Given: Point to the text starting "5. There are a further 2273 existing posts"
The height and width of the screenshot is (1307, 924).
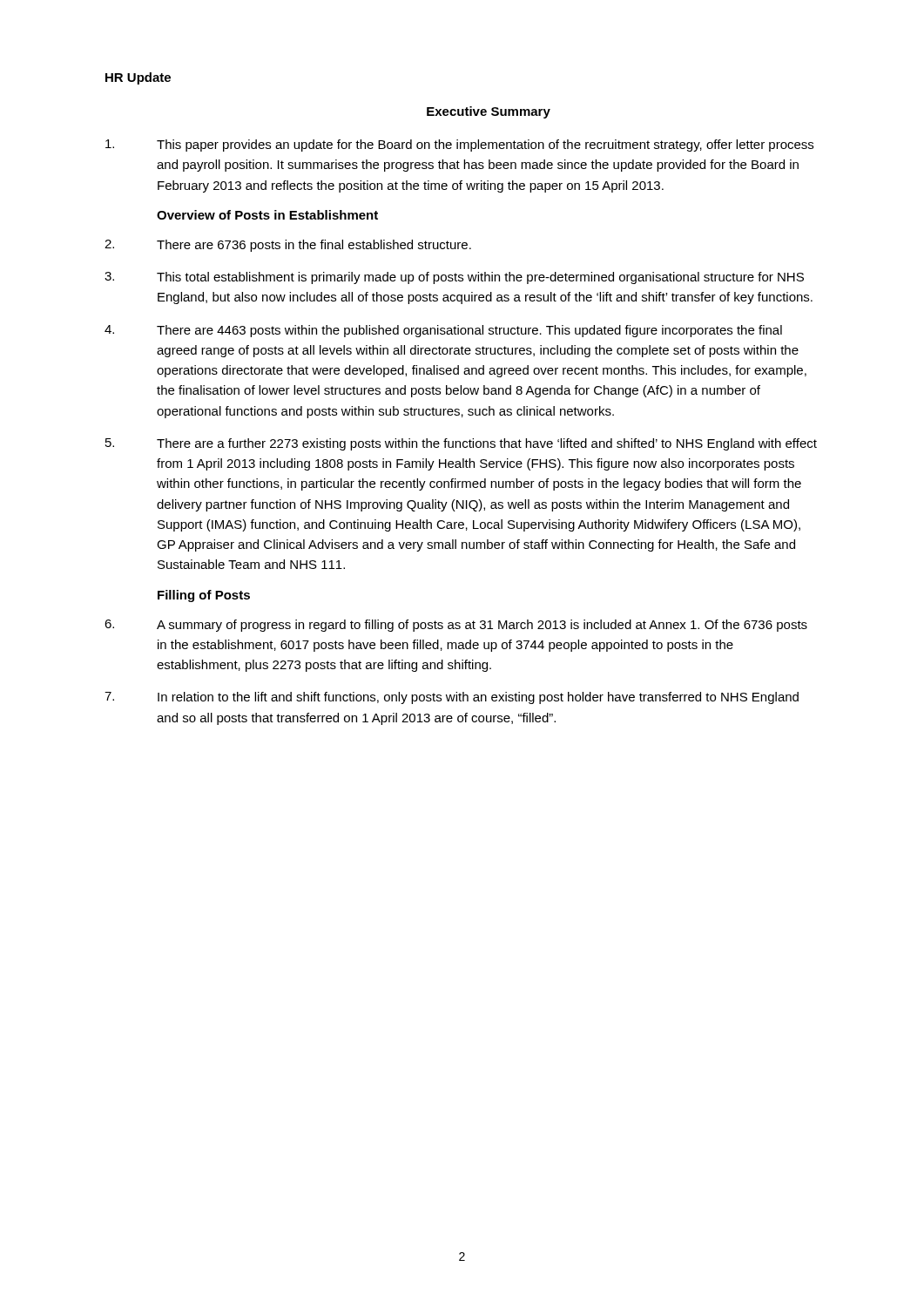Looking at the screenshot, I should [462, 504].
